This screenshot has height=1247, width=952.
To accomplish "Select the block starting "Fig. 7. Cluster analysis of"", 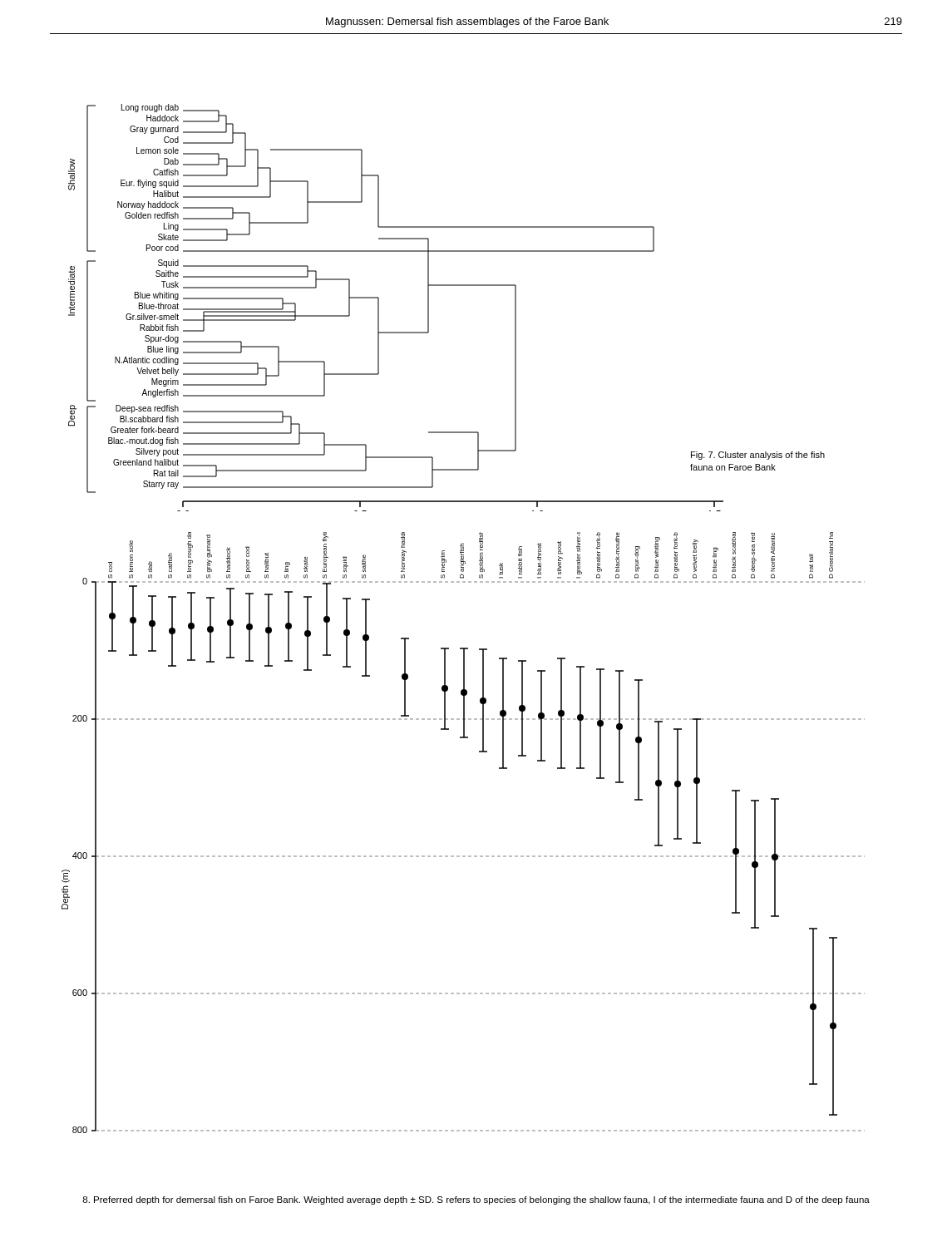I will [x=757, y=461].
